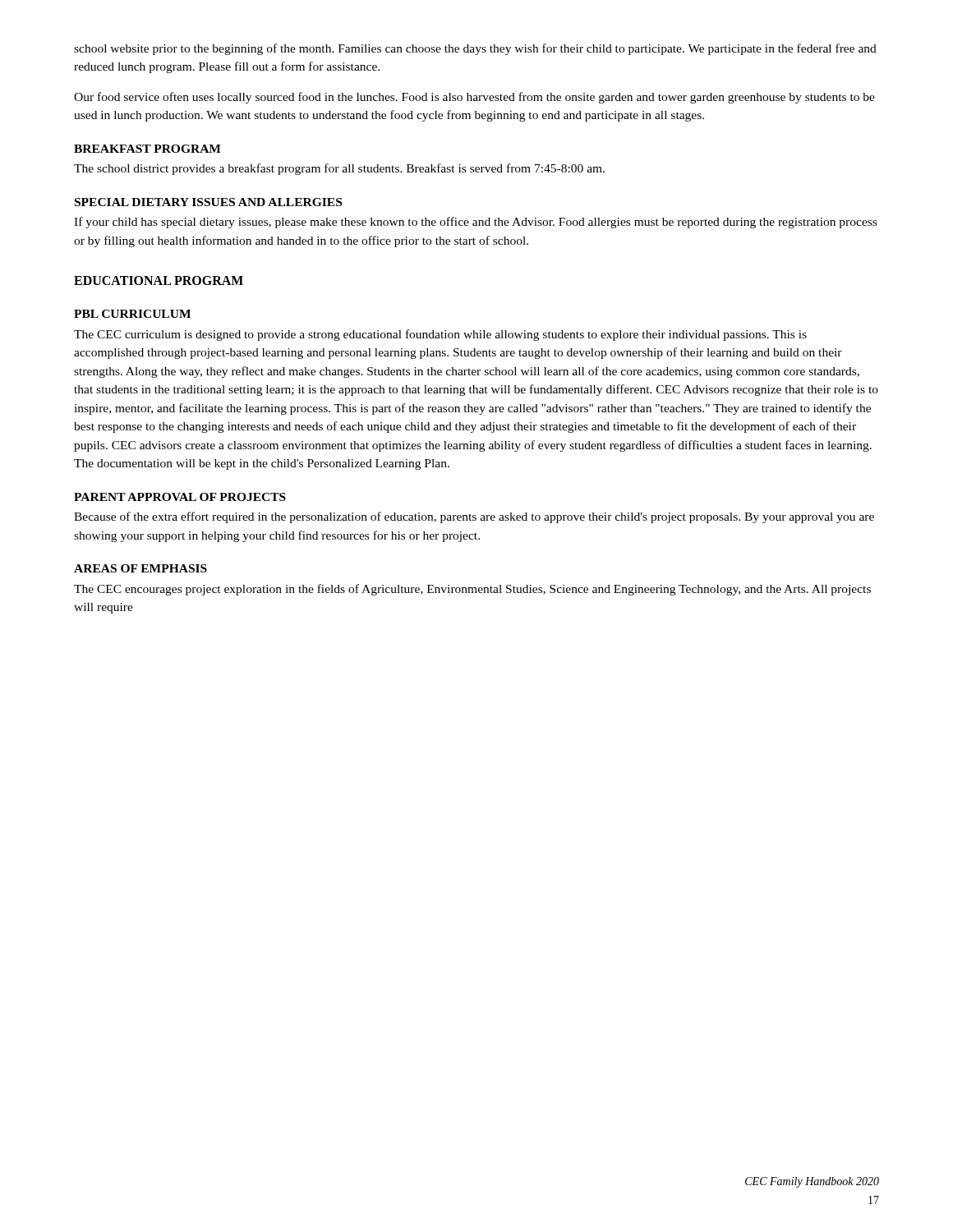Point to the element starting "Because of the extra effort required"
This screenshot has height=1232, width=953.
click(x=476, y=526)
